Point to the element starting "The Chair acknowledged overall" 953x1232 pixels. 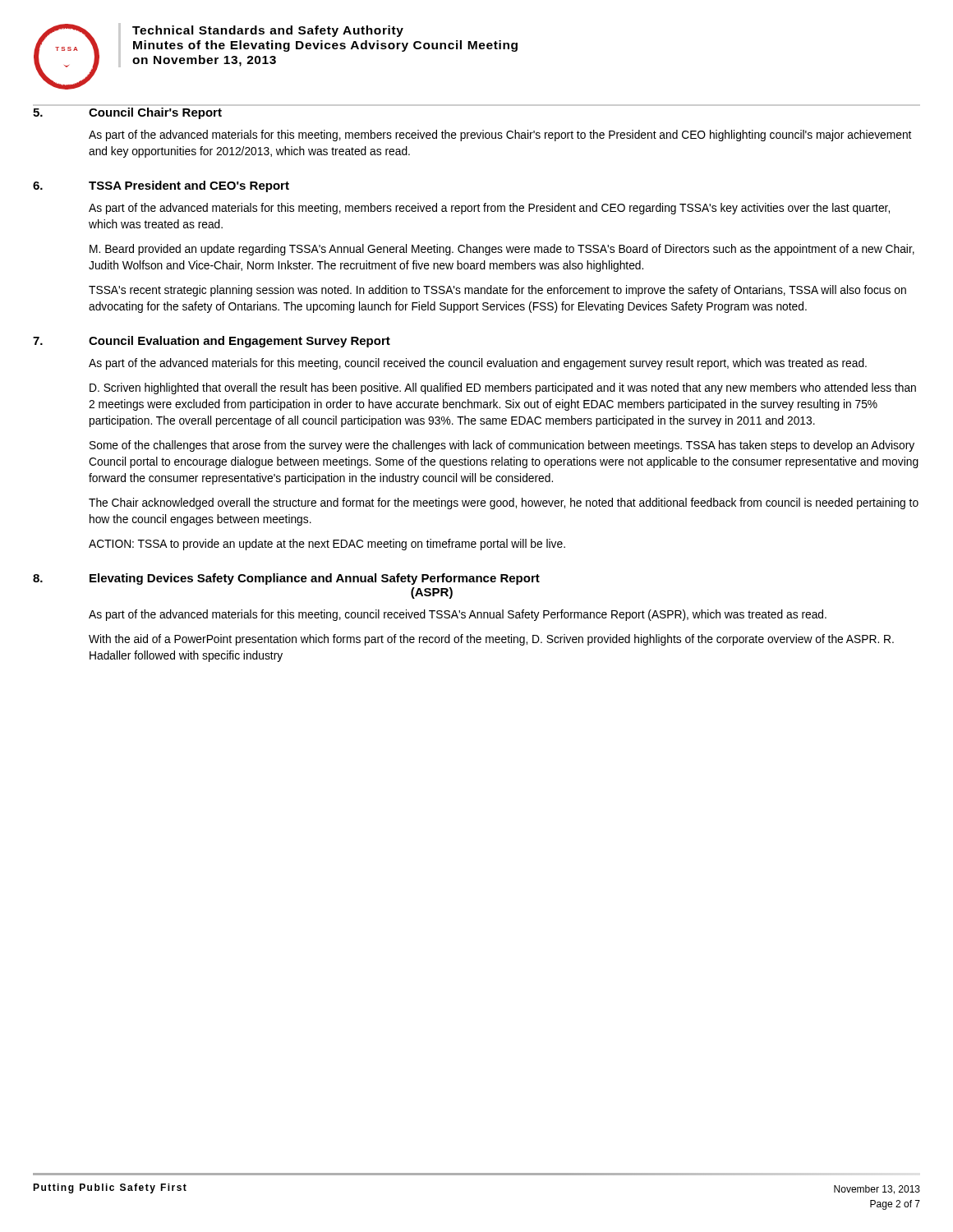click(504, 512)
